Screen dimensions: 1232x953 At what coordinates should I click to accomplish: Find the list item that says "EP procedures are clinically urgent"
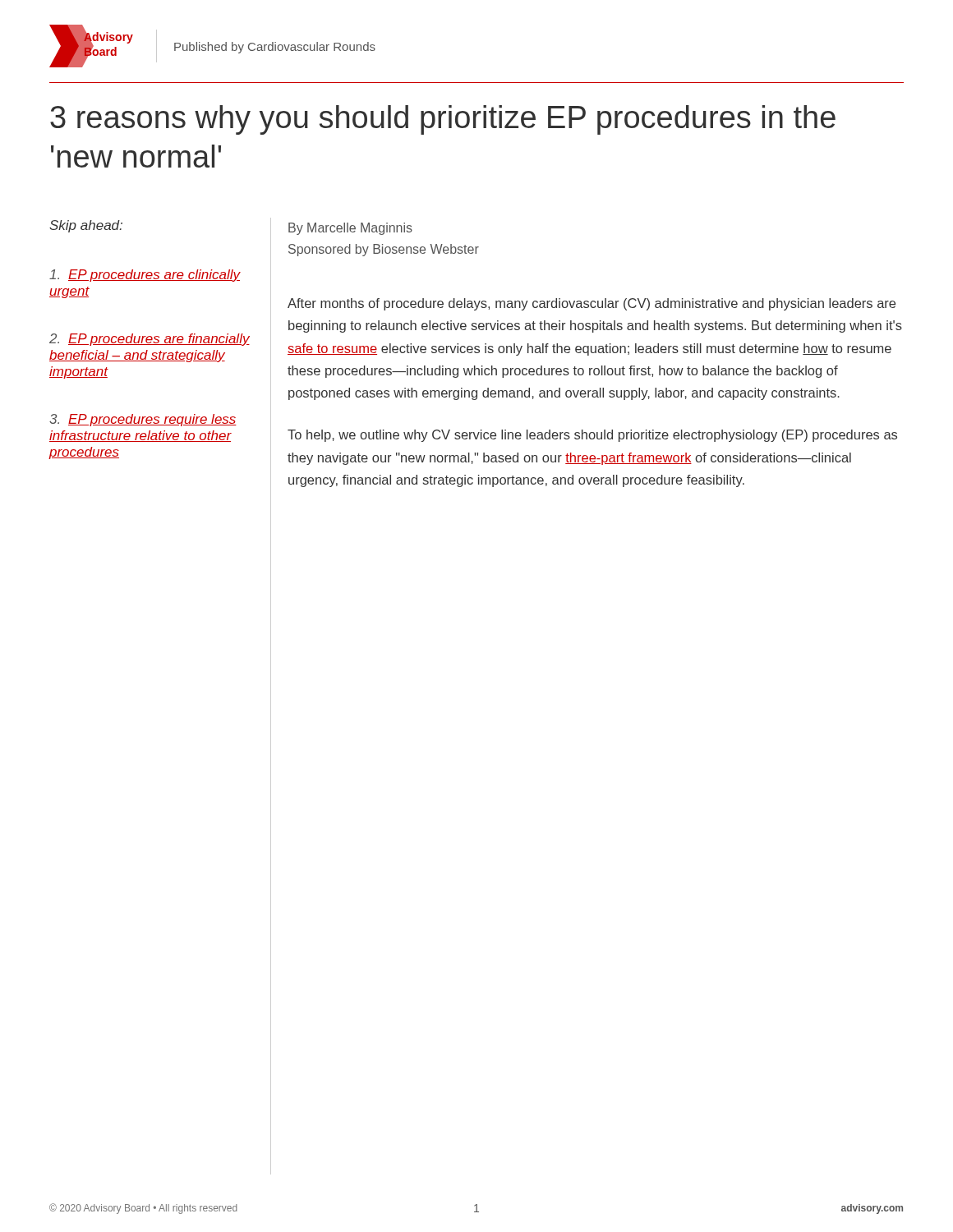pos(145,283)
